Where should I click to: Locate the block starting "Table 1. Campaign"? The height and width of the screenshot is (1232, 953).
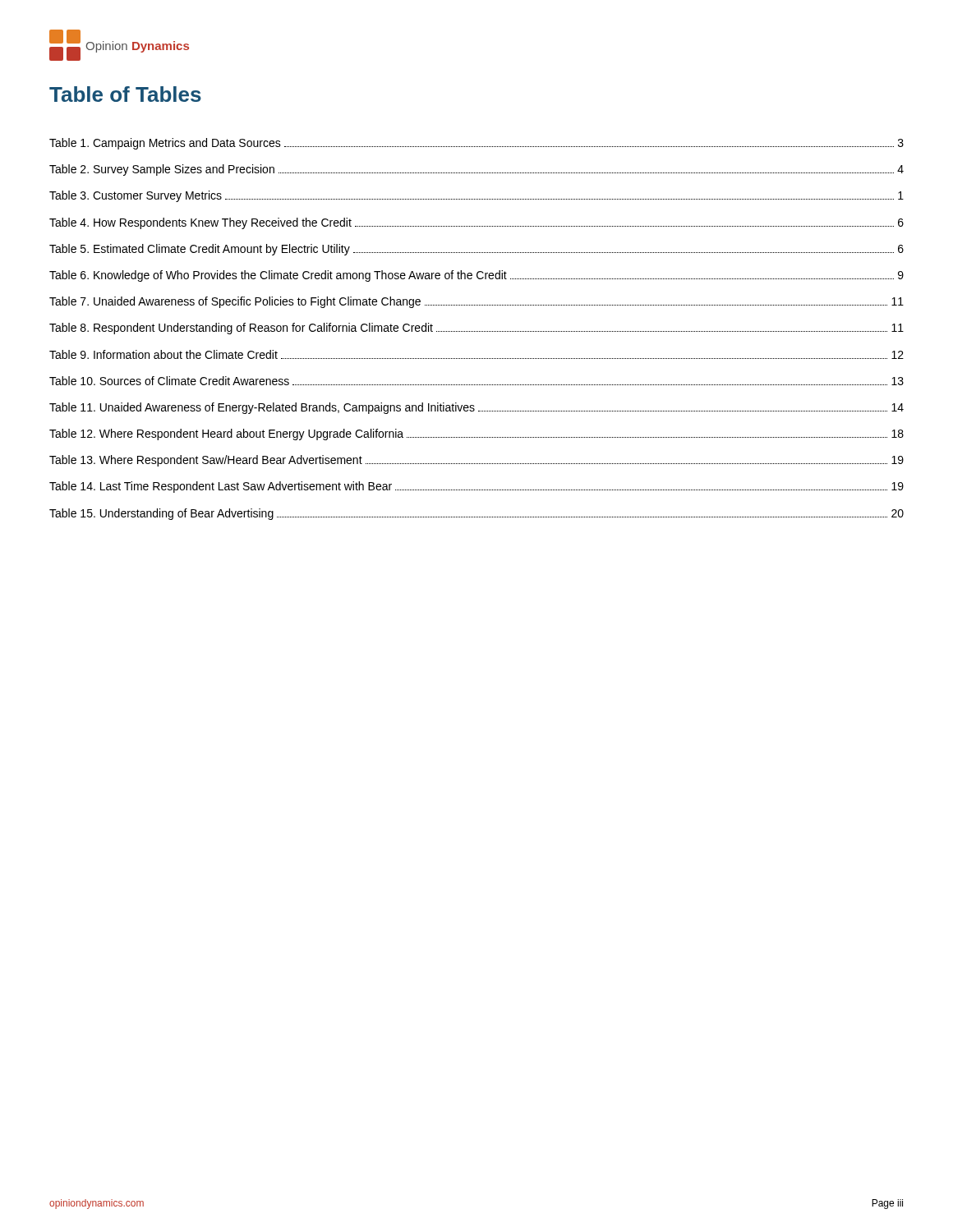[476, 143]
